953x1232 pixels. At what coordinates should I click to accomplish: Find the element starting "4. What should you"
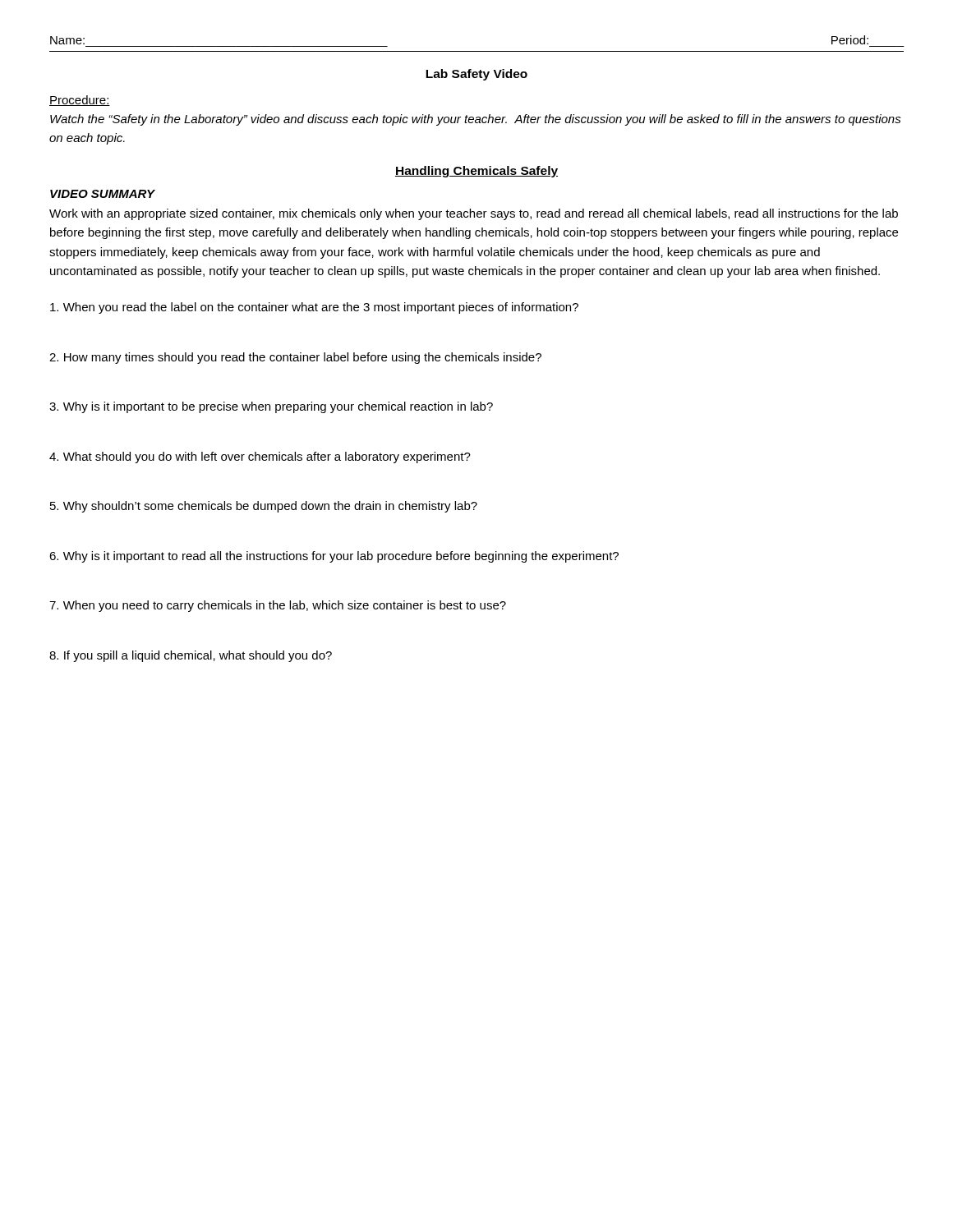point(260,456)
